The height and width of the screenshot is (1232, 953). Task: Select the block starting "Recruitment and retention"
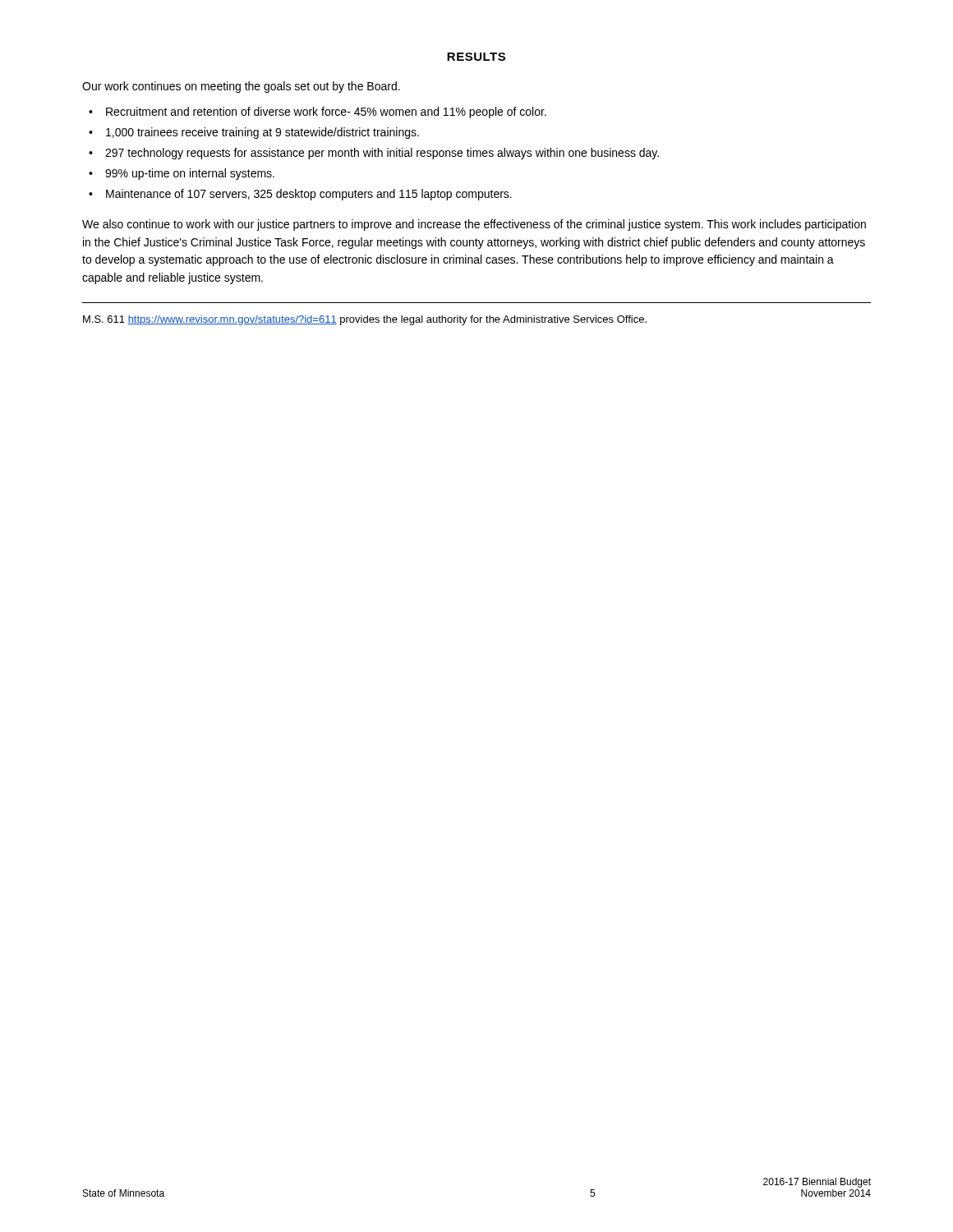tap(326, 112)
